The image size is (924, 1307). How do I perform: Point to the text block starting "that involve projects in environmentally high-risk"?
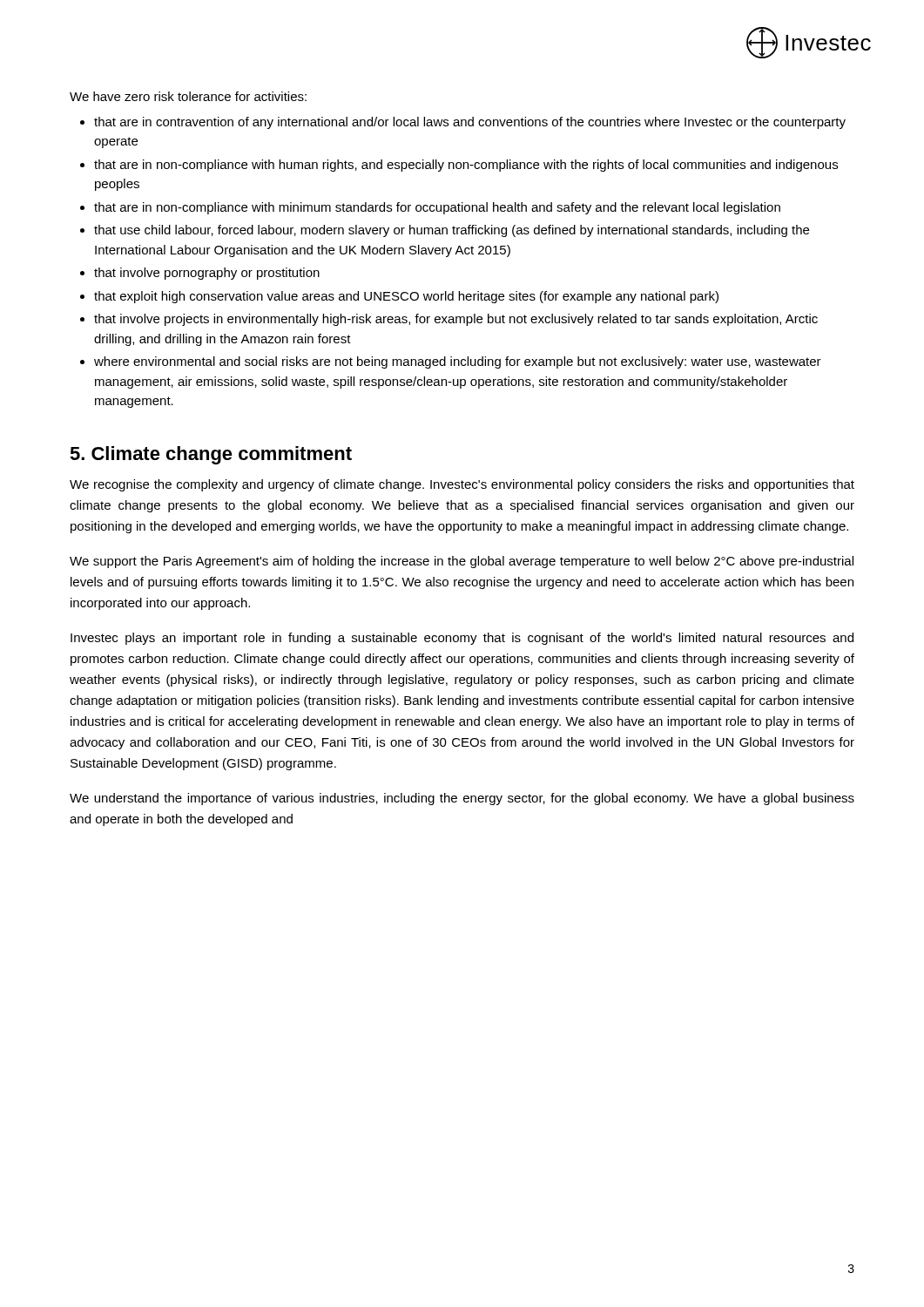[456, 328]
